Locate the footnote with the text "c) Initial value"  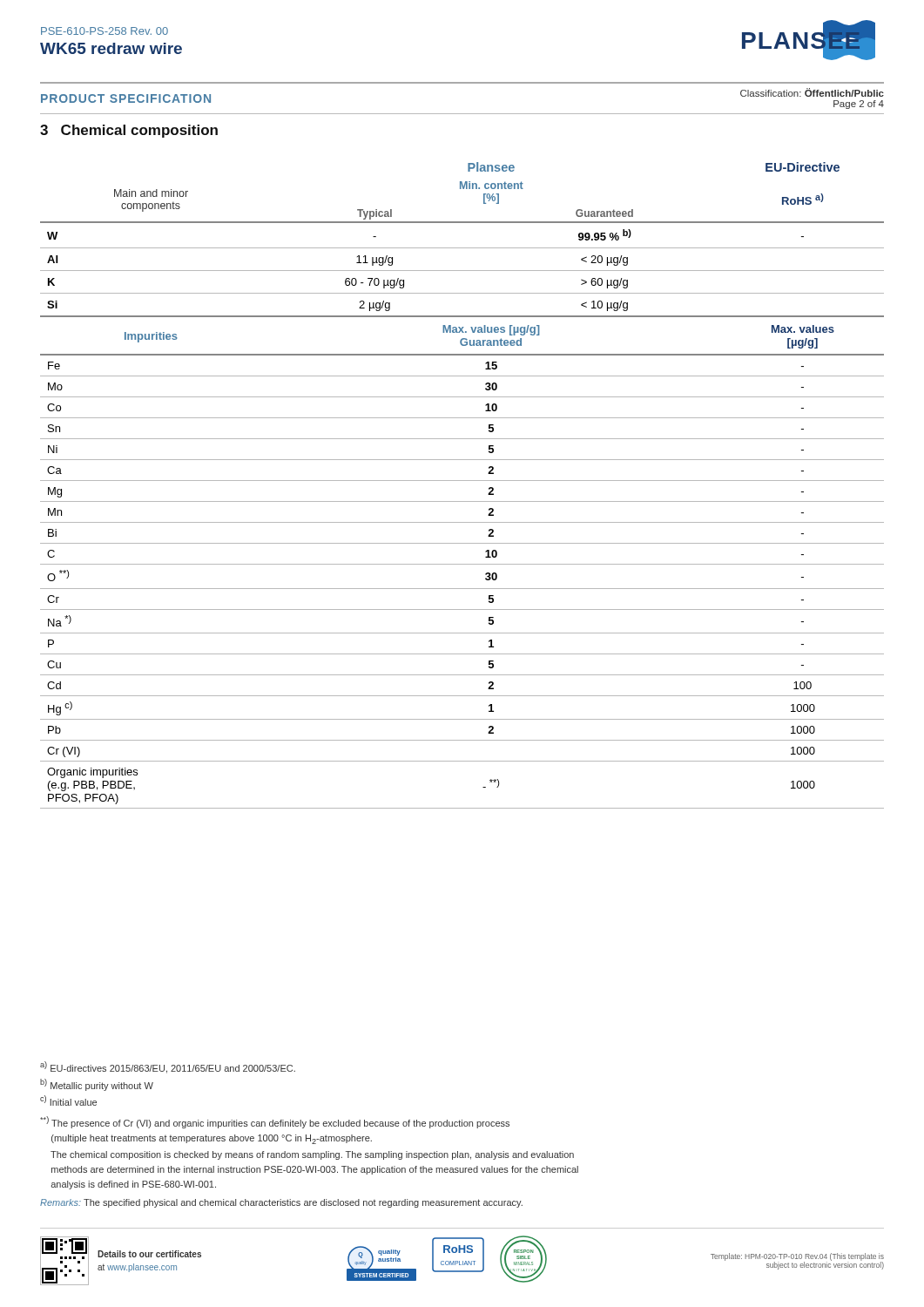pyautogui.click(x=69, y=1101)
